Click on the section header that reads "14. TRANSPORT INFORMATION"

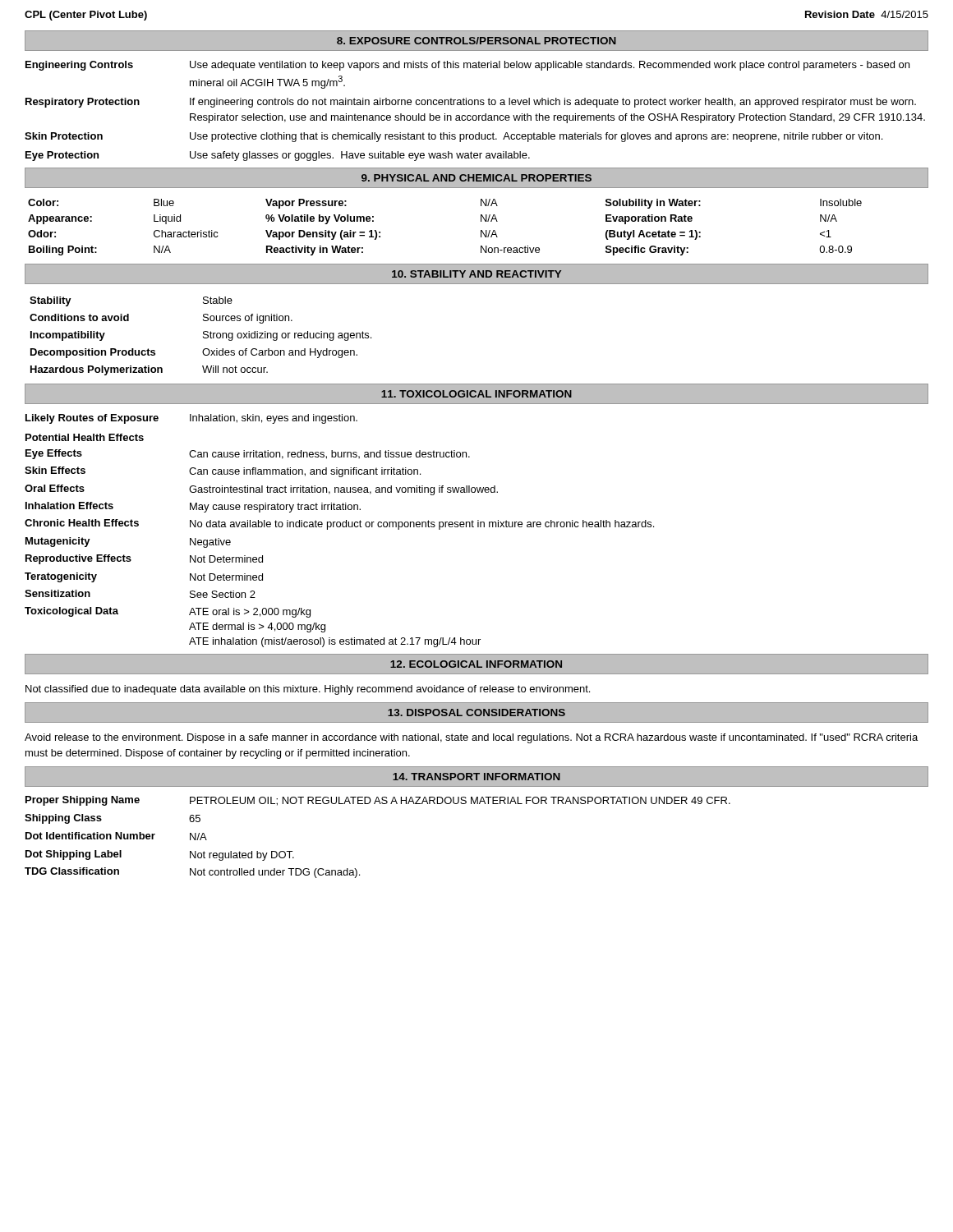(476, 777)
